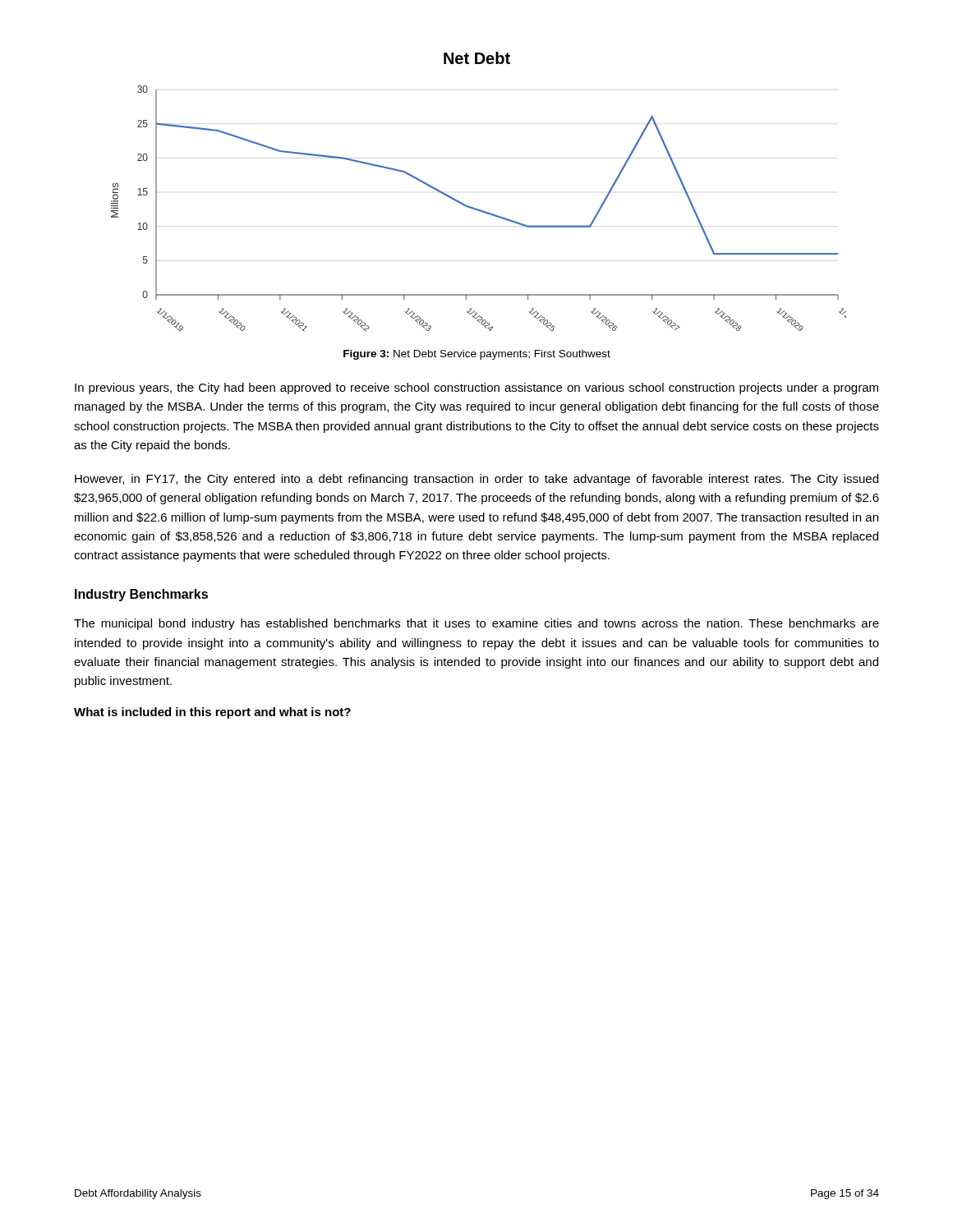The image size is (953, 1232).
Task: Navigate to the text starting "The municipal bond industry has"
Action: (x=476, y=652)
